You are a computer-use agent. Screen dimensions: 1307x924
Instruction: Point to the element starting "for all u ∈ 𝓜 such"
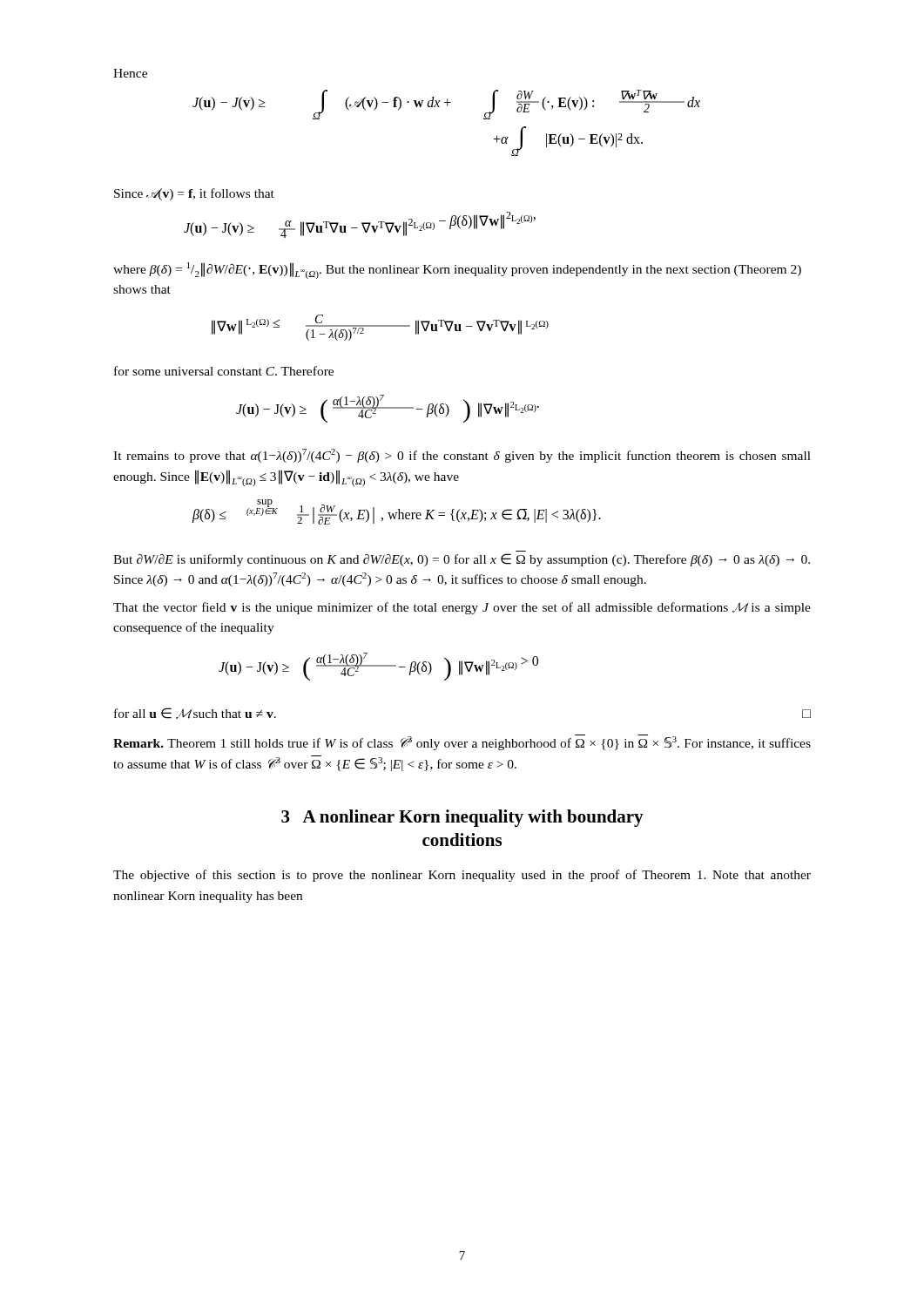pyautogui.click(x=196, y=712)
